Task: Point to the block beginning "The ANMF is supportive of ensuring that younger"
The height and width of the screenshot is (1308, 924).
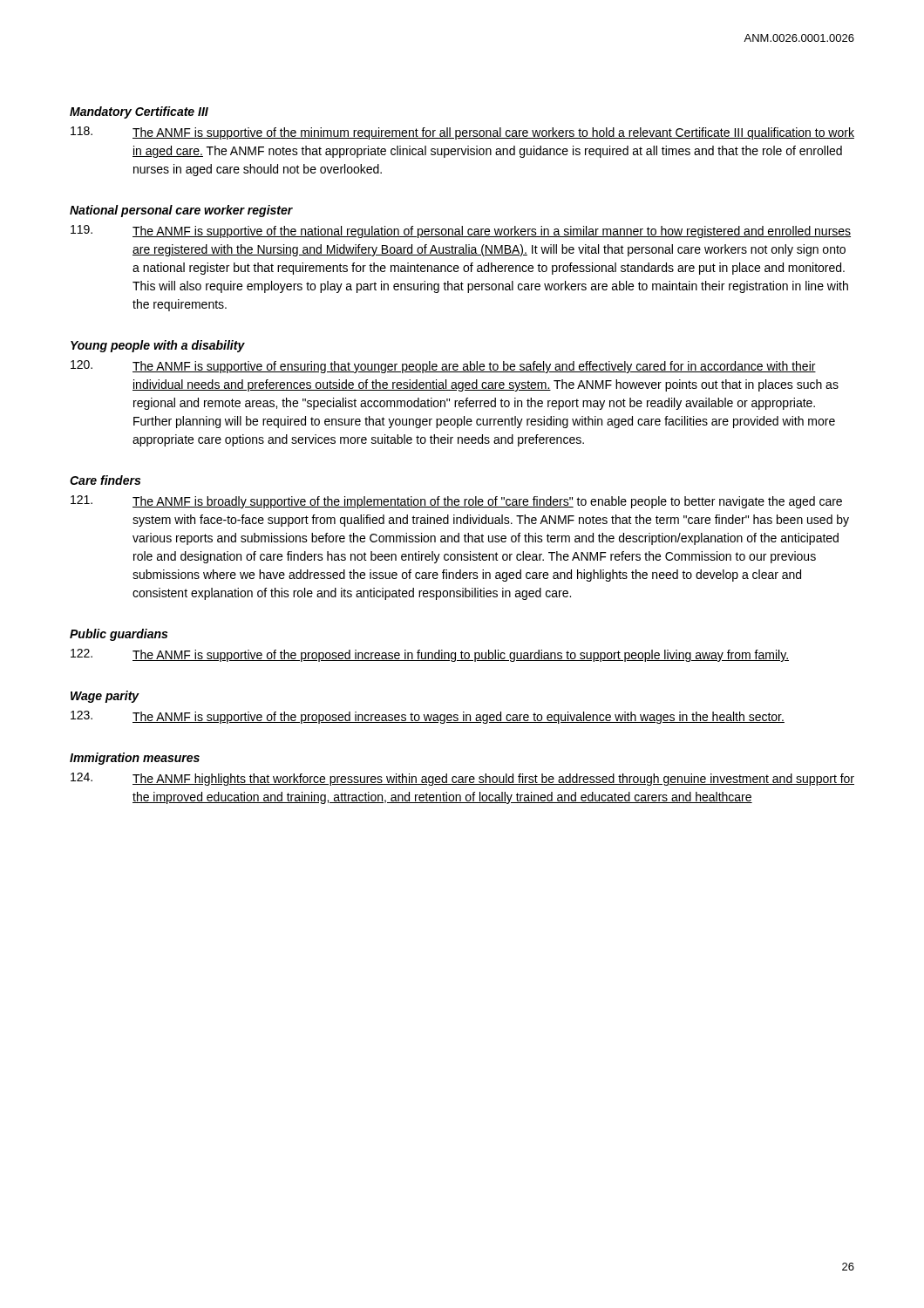Action: coord(462,403)
